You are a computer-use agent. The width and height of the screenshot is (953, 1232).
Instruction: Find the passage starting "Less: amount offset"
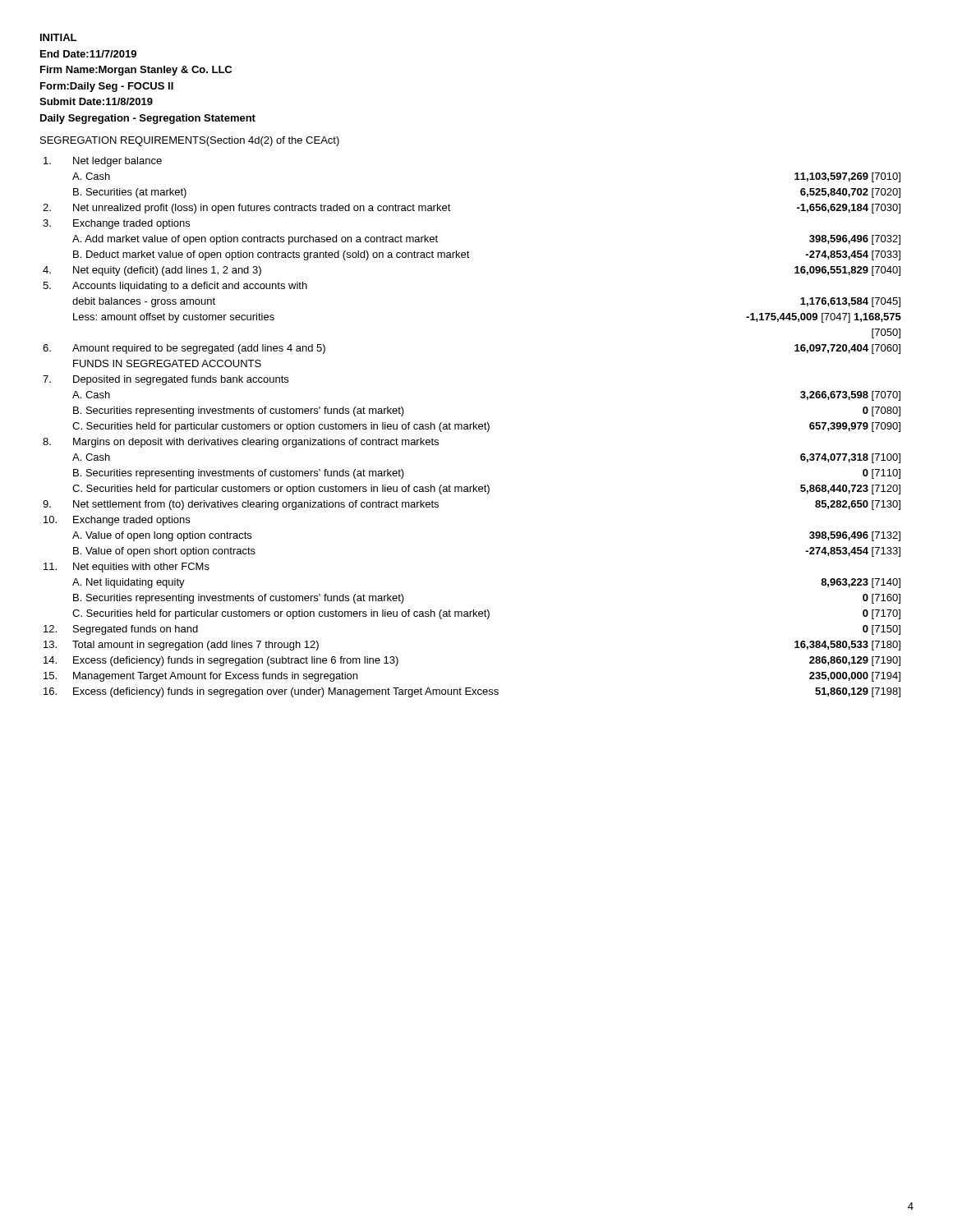pyautogui.click(x=174, y=317)
